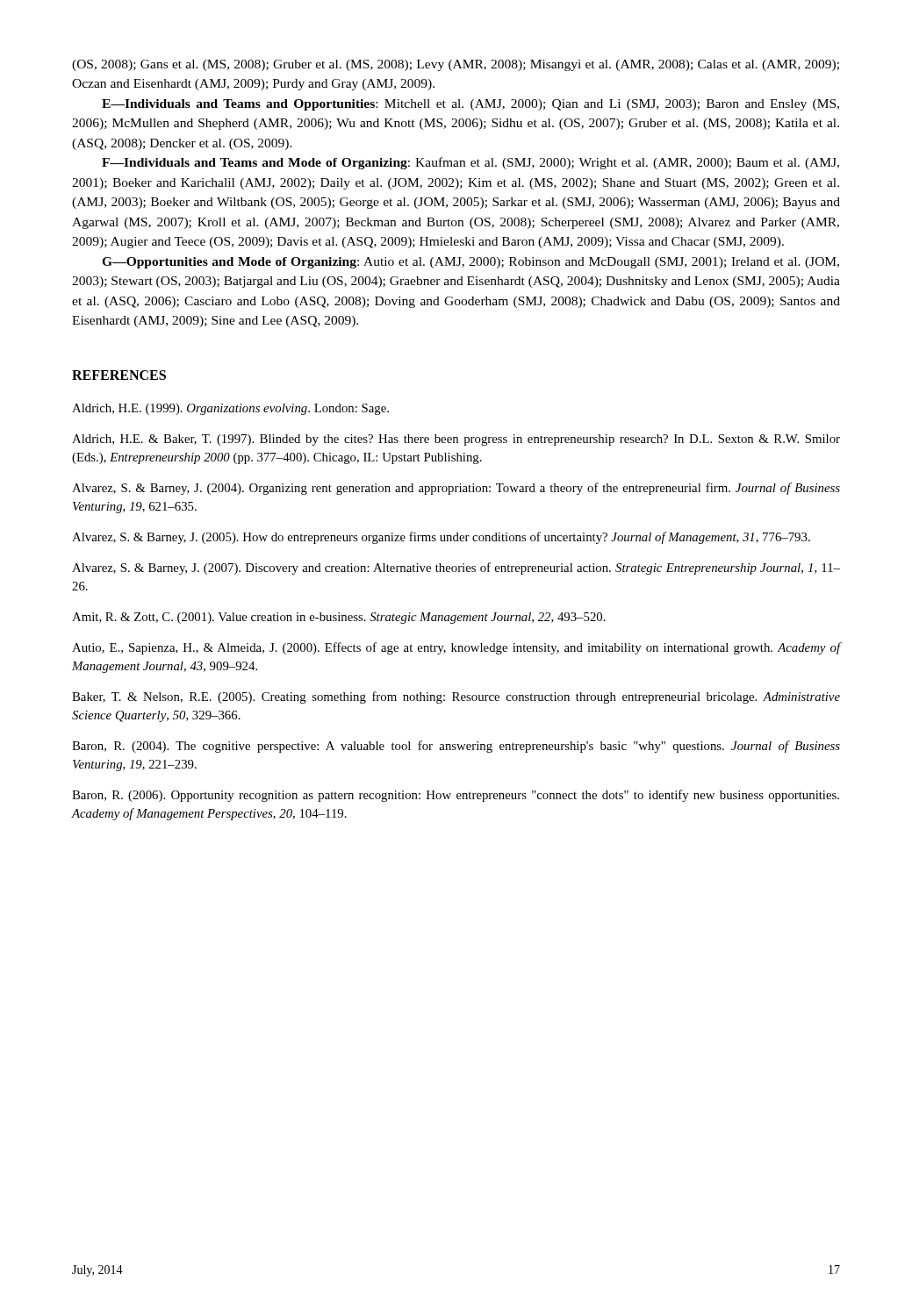Locate the block of text that opens with "Baron, R. (2004)."
This screenshot has width=912, height=1316.
456,755
